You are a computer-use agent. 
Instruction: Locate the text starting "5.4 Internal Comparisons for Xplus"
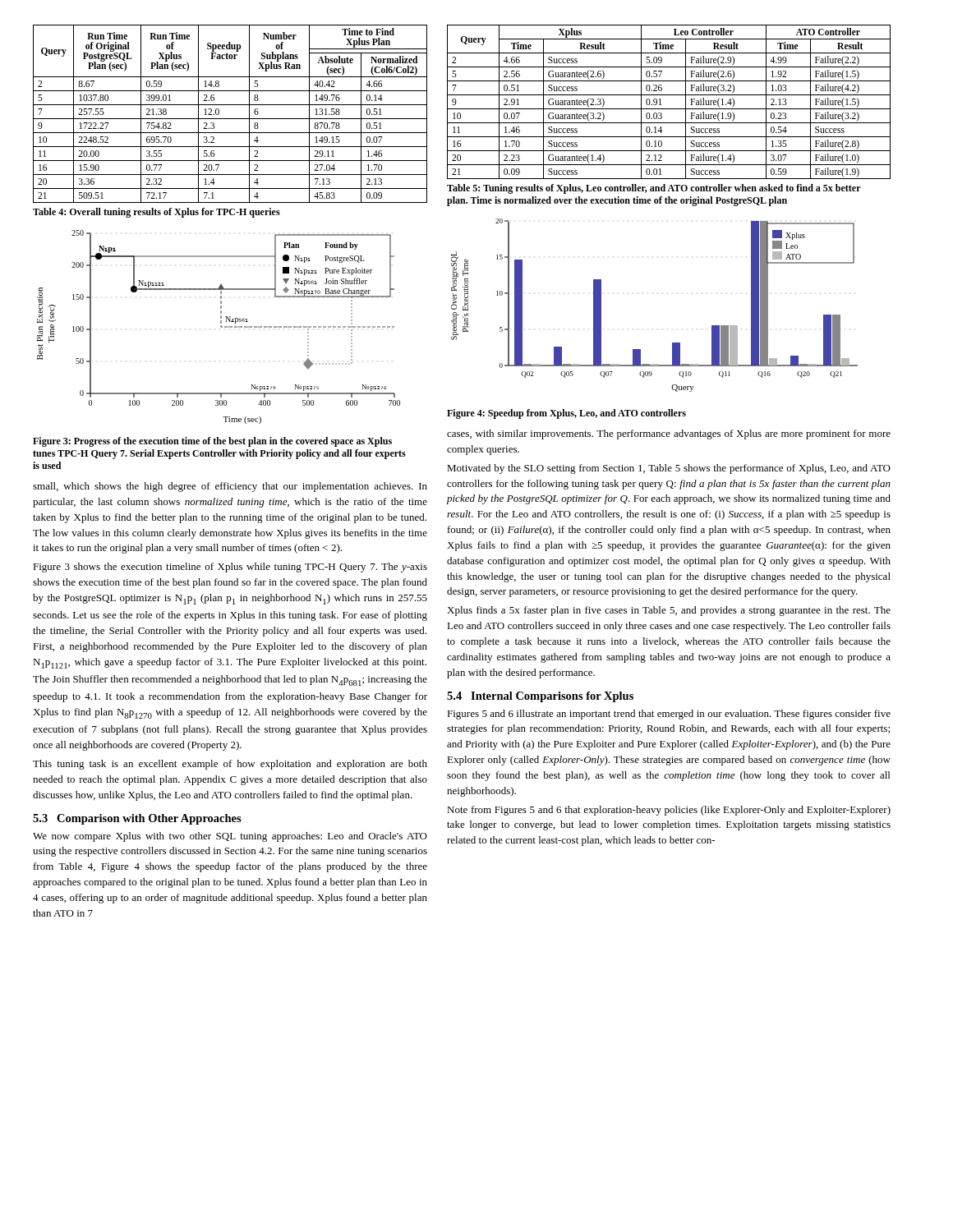[x=540, y=695]
